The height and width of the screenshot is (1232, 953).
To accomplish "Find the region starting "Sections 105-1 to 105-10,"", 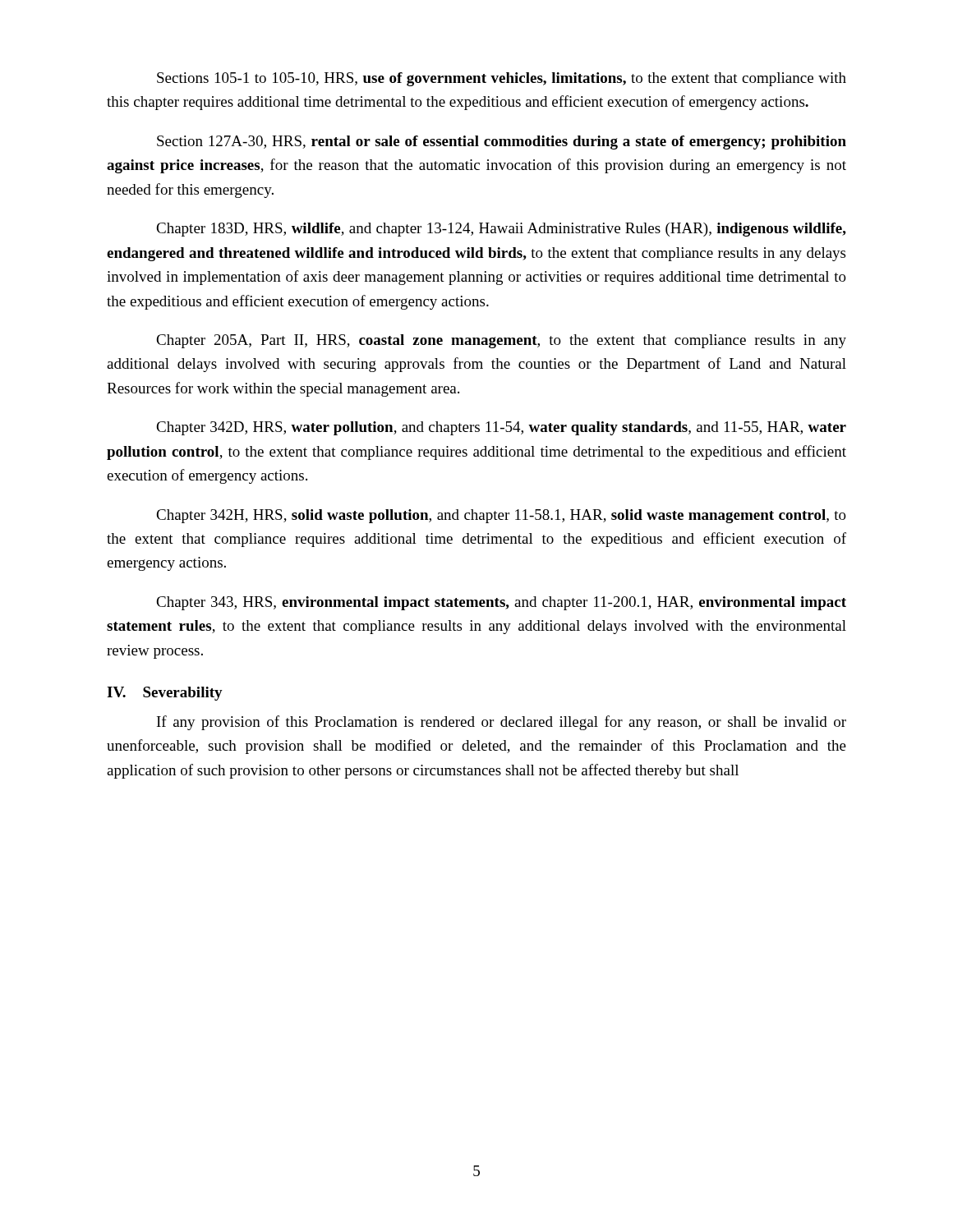I will coord(476,90).
